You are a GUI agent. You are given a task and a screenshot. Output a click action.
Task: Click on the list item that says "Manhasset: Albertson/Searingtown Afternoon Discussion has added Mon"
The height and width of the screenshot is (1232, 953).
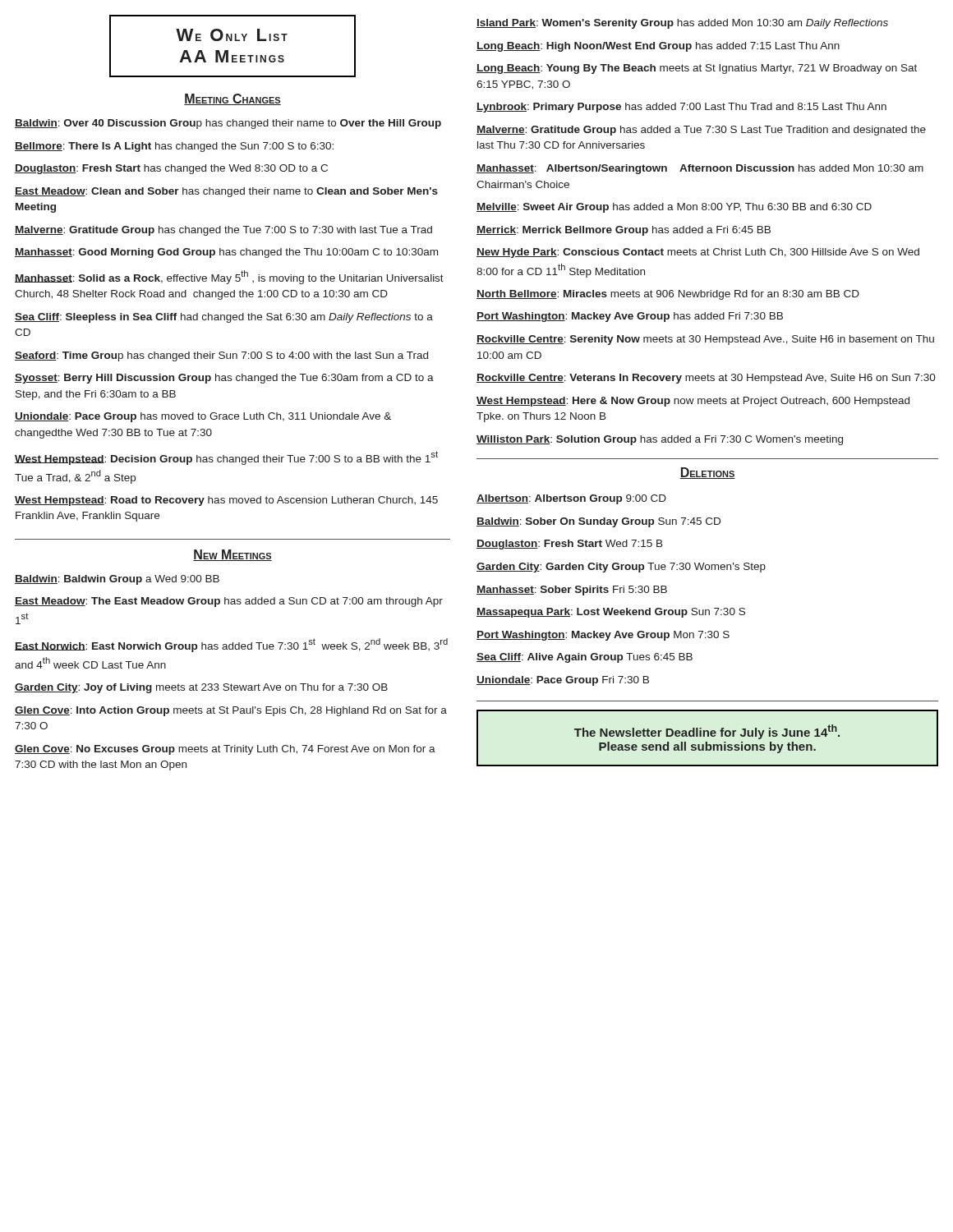pyautogui.click(x=700, y=176)
